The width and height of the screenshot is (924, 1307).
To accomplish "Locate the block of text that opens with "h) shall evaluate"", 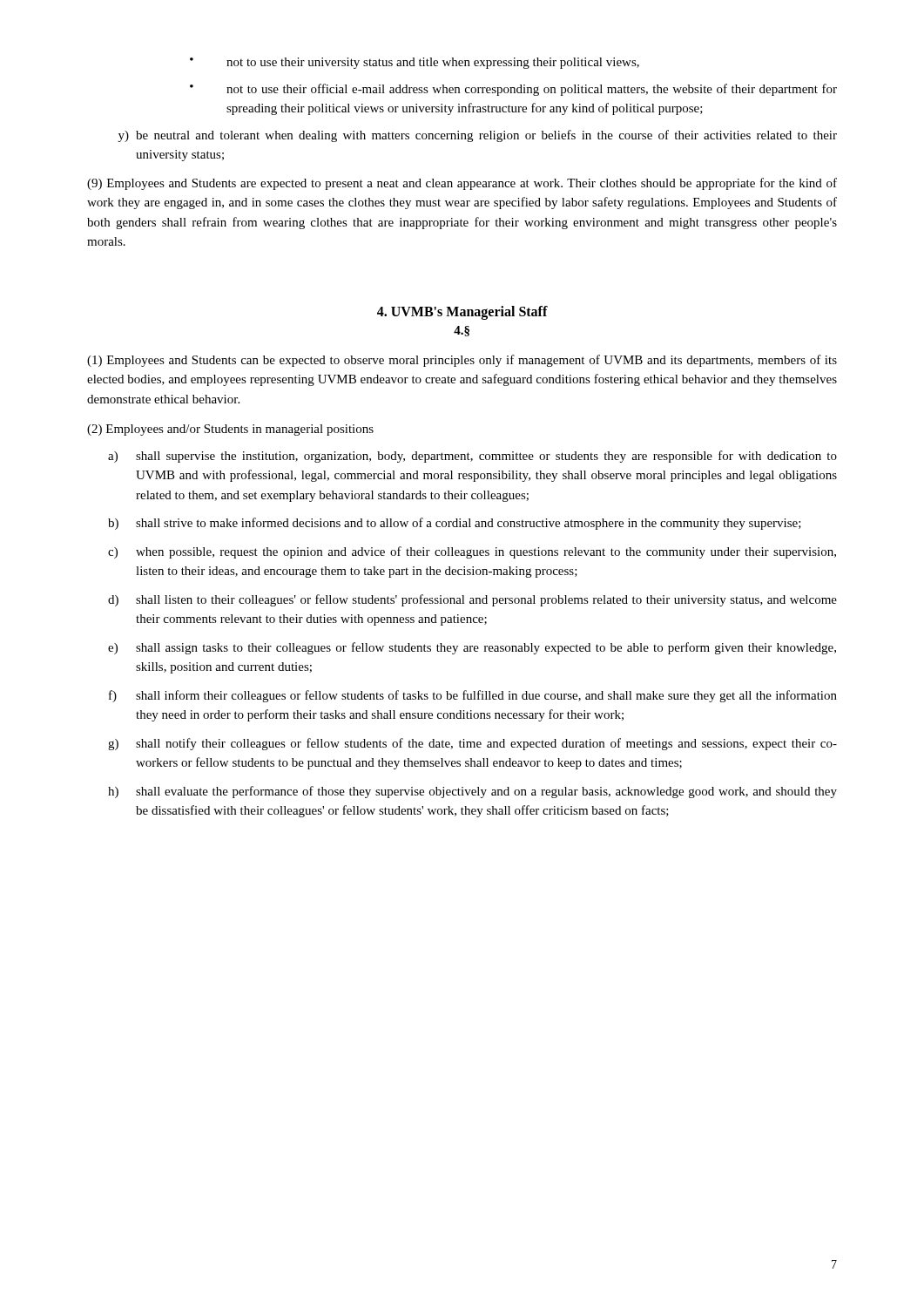I will [472, 801].
